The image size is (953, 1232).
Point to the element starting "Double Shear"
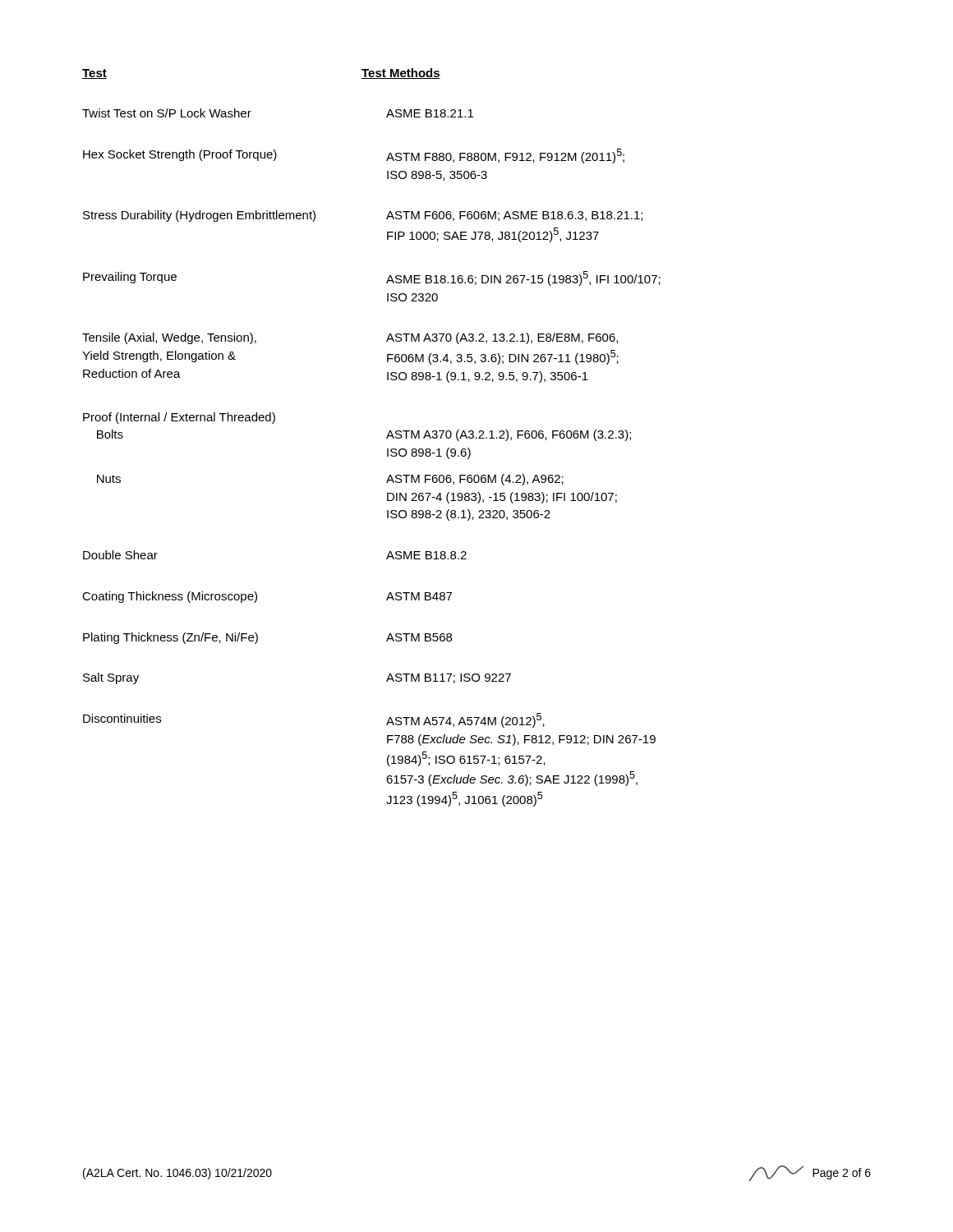point(120,555)
